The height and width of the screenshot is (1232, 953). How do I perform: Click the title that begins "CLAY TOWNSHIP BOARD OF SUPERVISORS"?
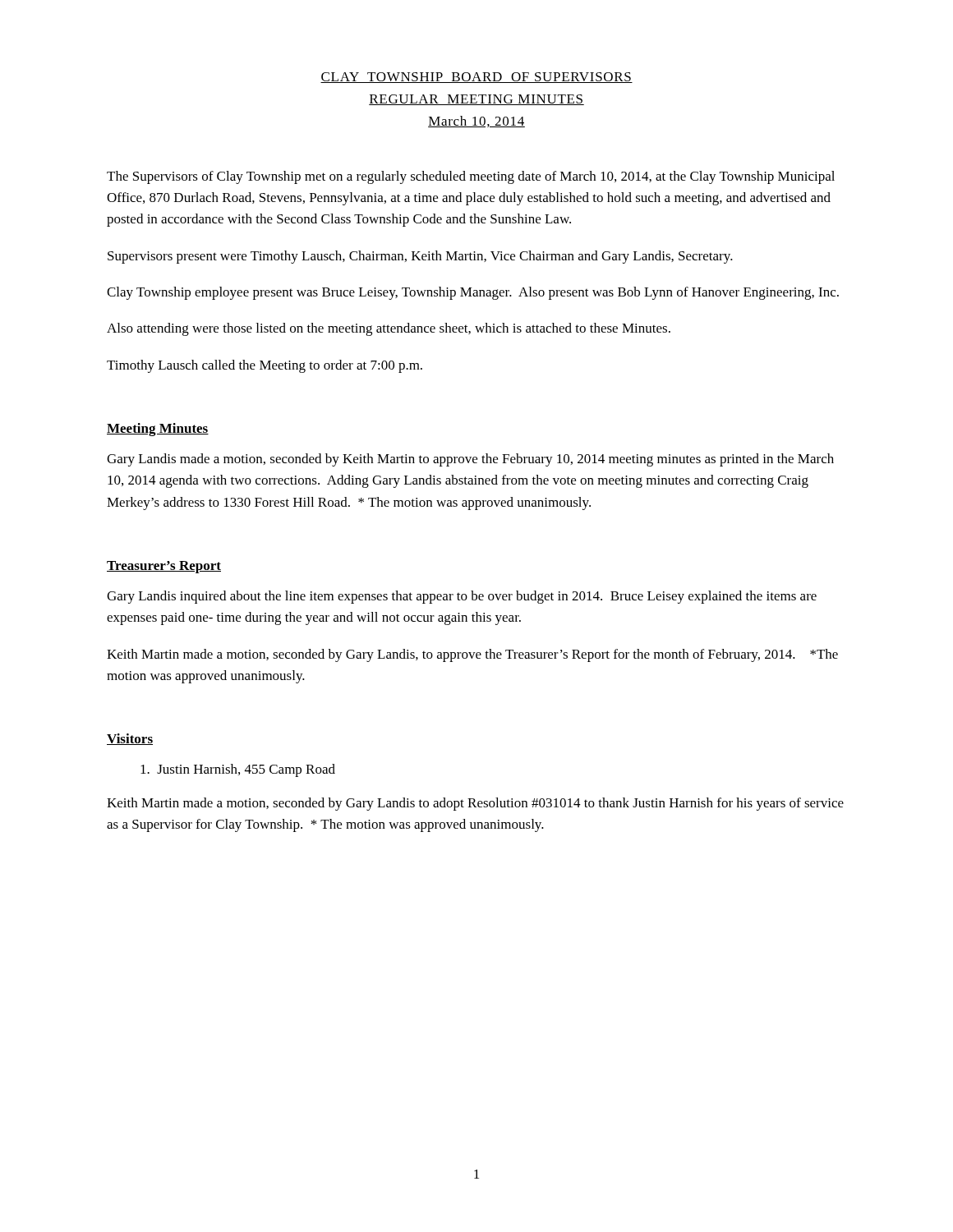coord(476,99)
